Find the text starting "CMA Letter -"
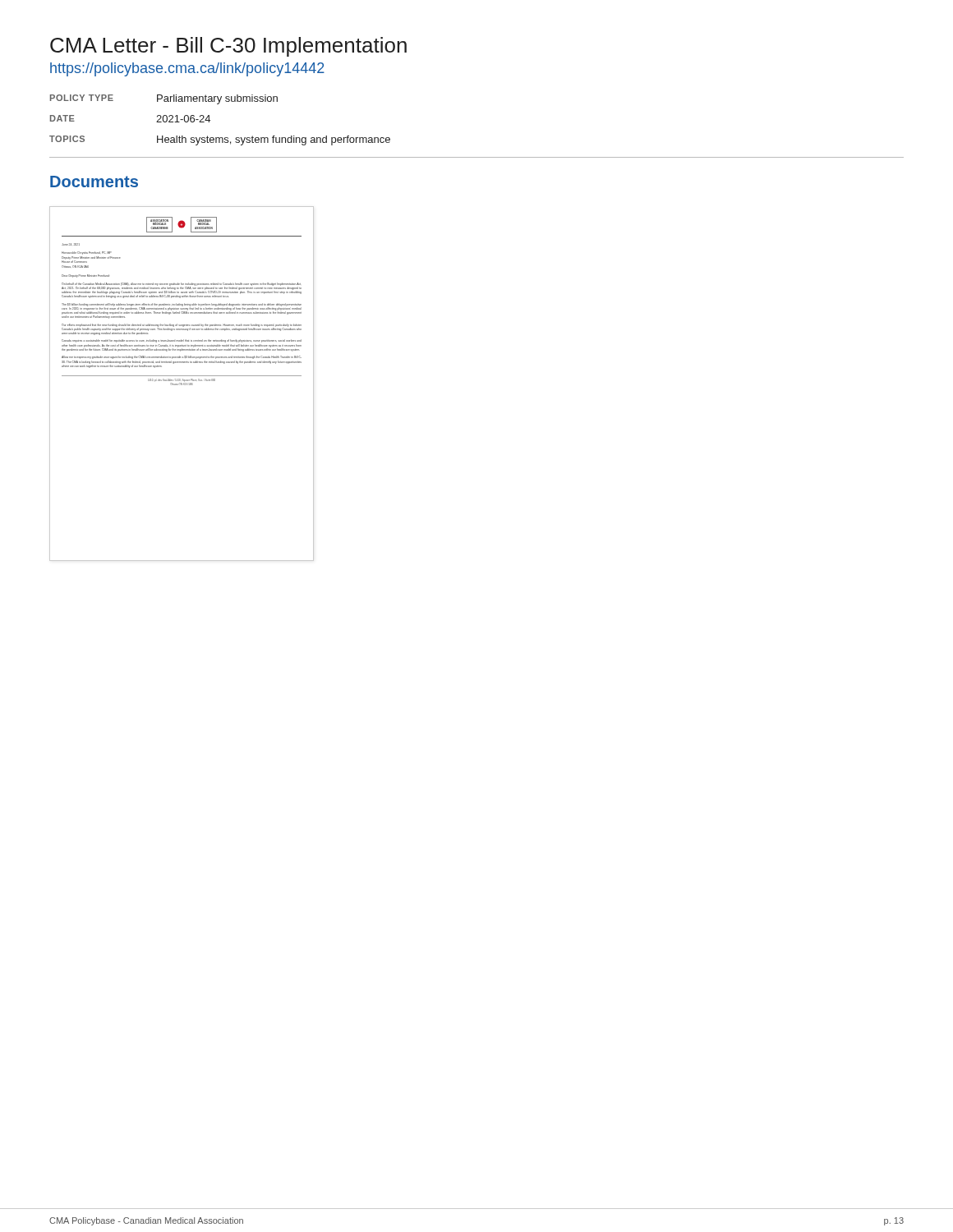The height and width of the screenshot is (1232, 953). point(228,47)
